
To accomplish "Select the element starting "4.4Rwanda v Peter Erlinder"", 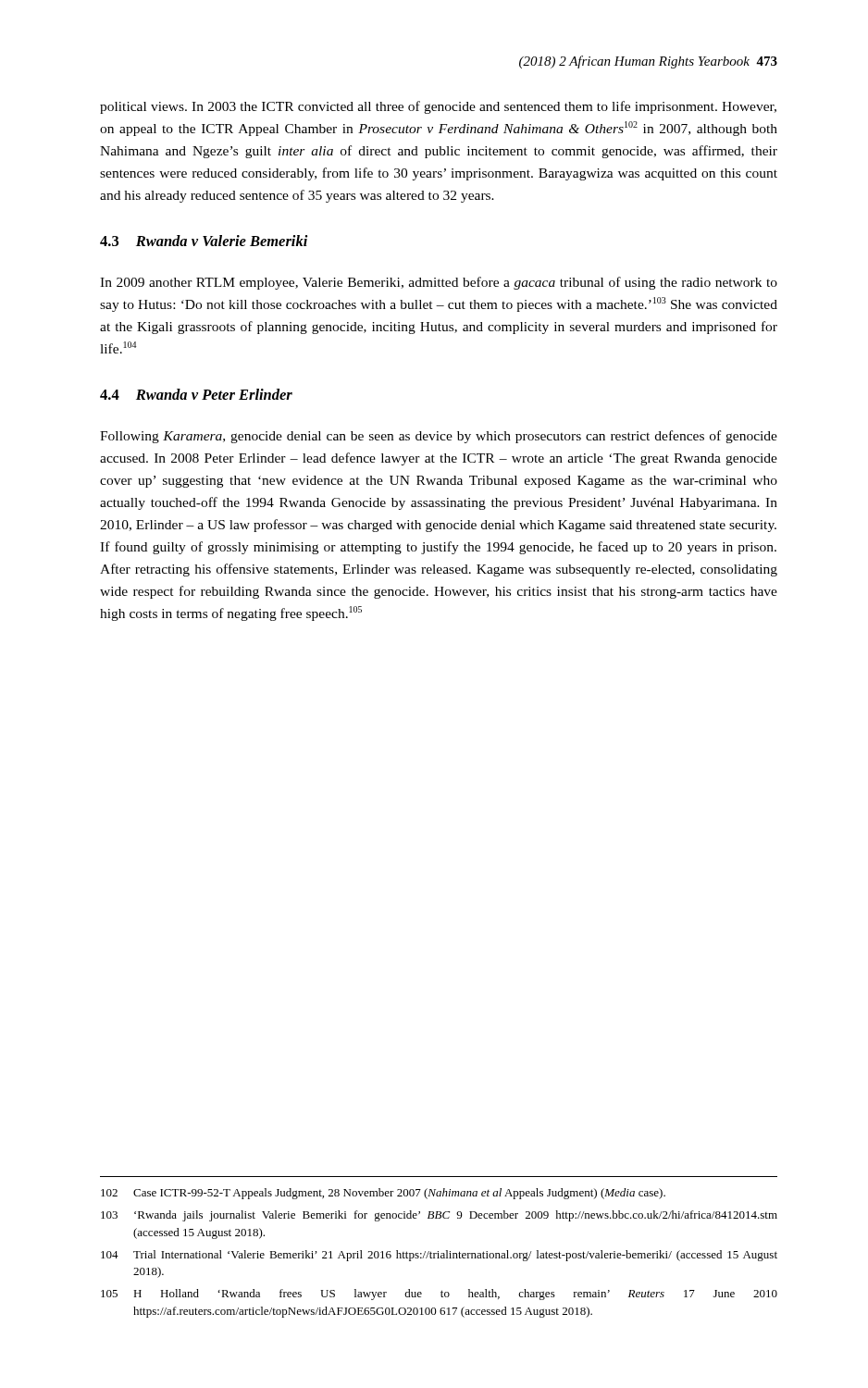I will pyautogui.click(x=196, y=395).
